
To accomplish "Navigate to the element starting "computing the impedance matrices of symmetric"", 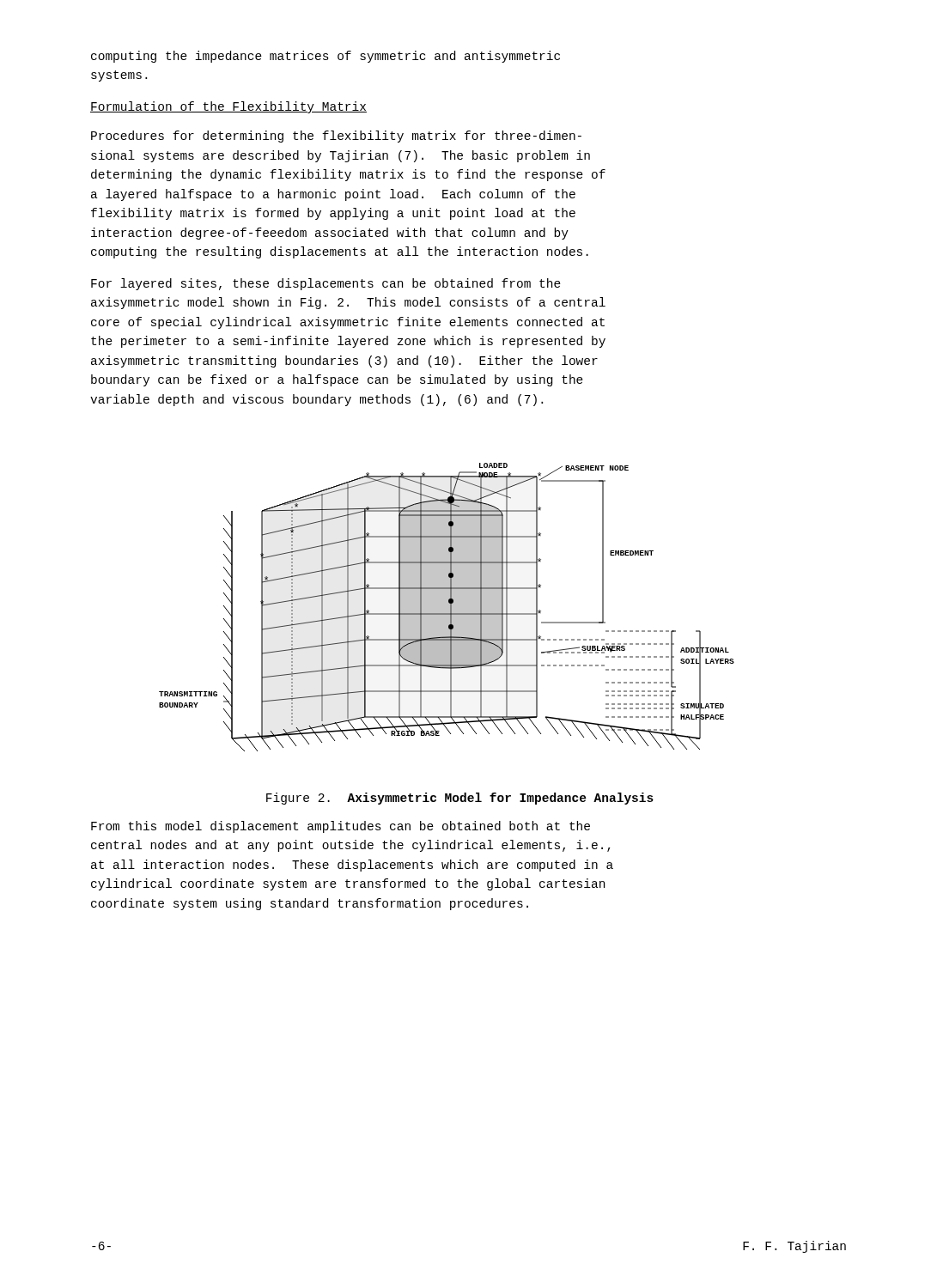I will [326, 66].
